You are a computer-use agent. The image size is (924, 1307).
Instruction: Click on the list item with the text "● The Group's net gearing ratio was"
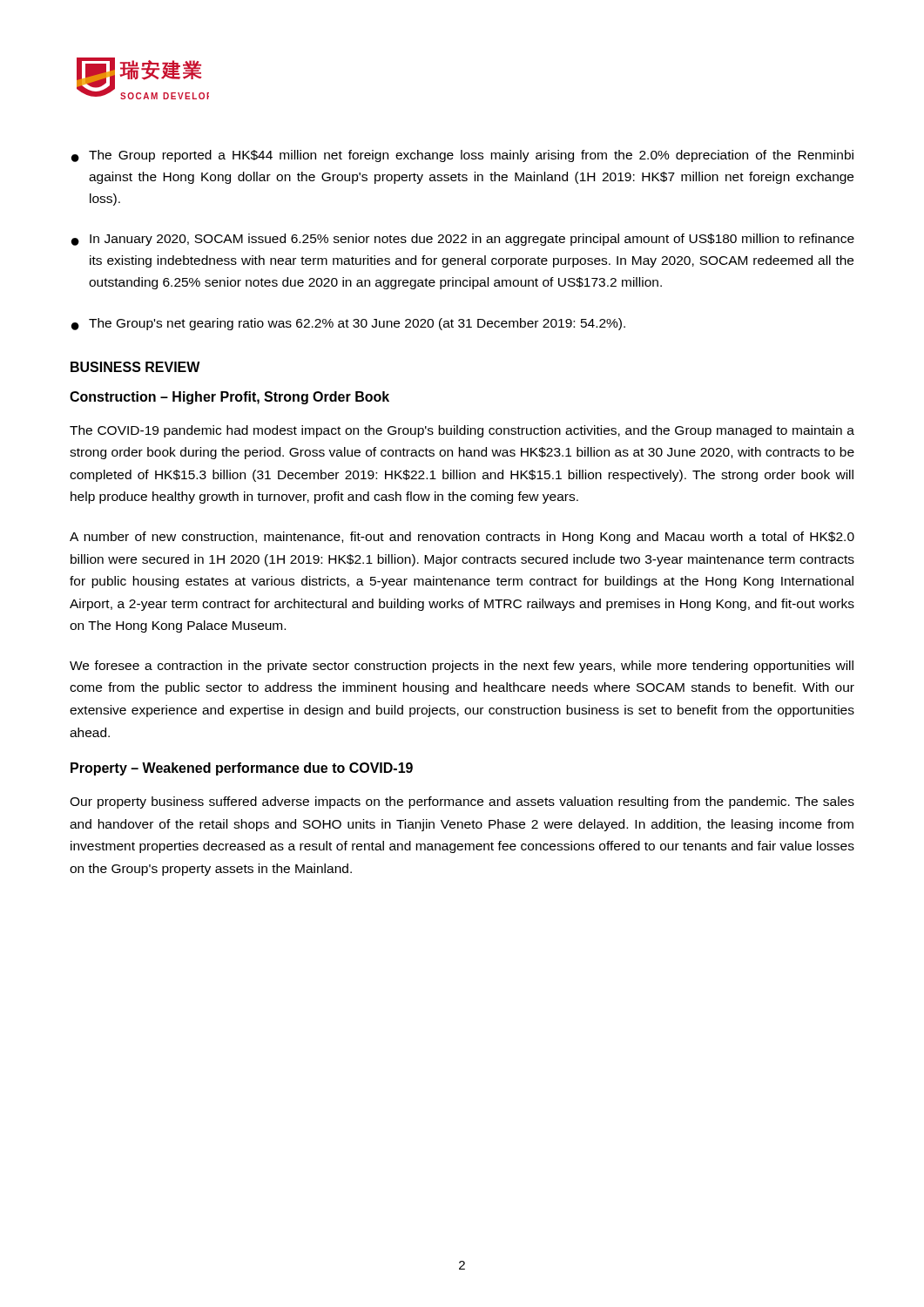(462, 324)
